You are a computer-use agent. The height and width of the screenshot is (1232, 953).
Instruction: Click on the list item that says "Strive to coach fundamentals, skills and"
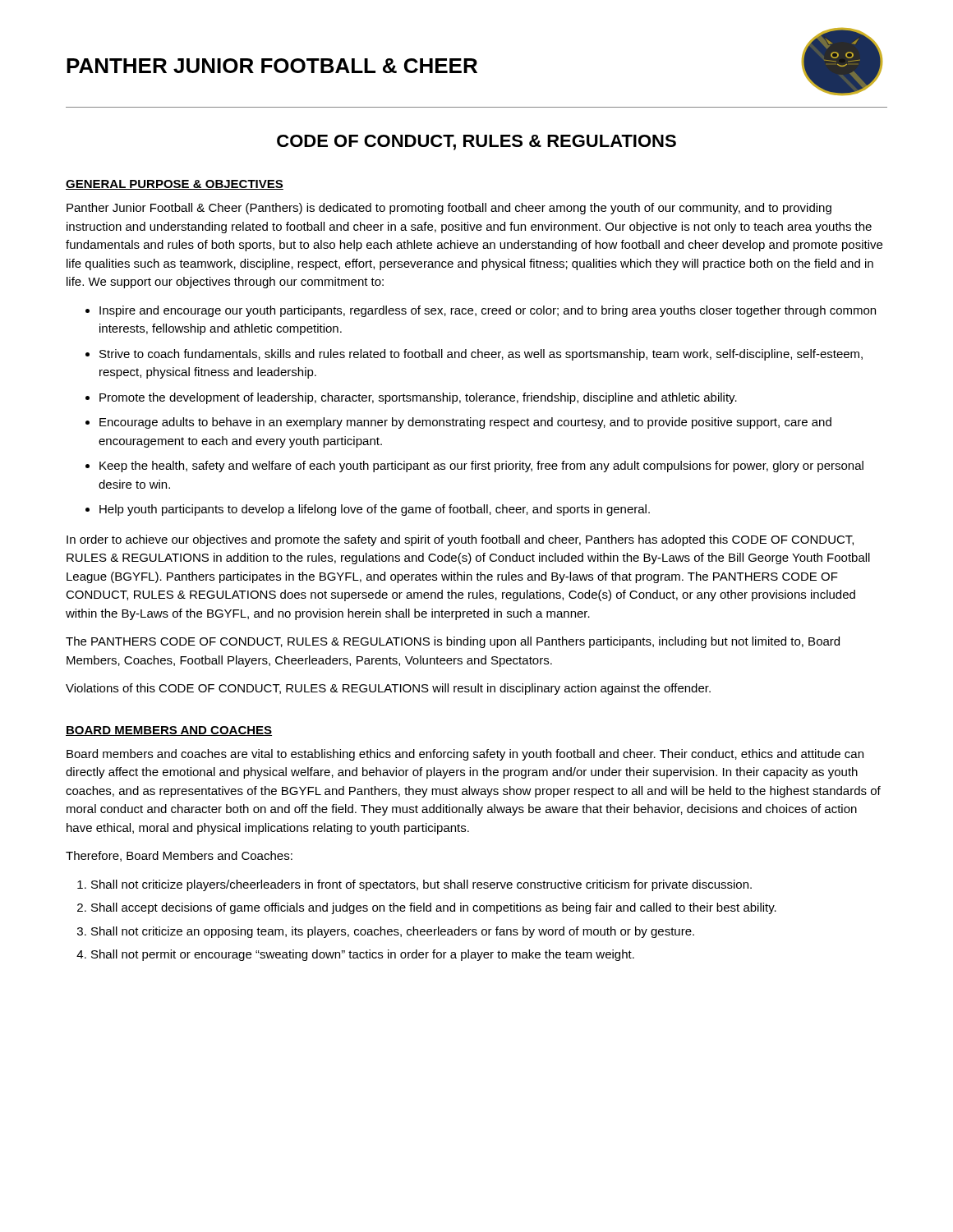click(481, 362)
